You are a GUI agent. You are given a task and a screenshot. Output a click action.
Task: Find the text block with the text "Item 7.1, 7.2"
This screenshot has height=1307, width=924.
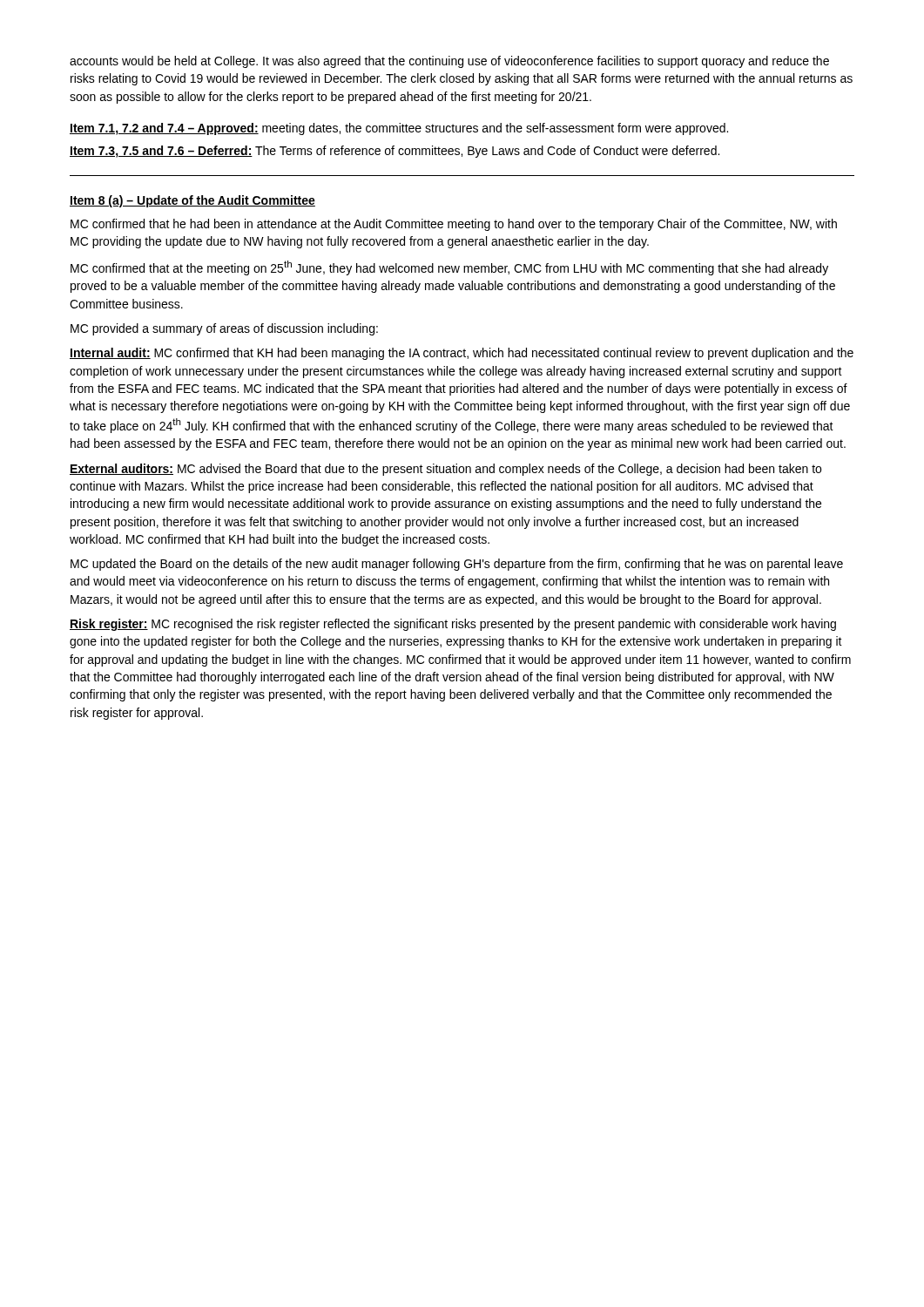(x=399, y=128)
